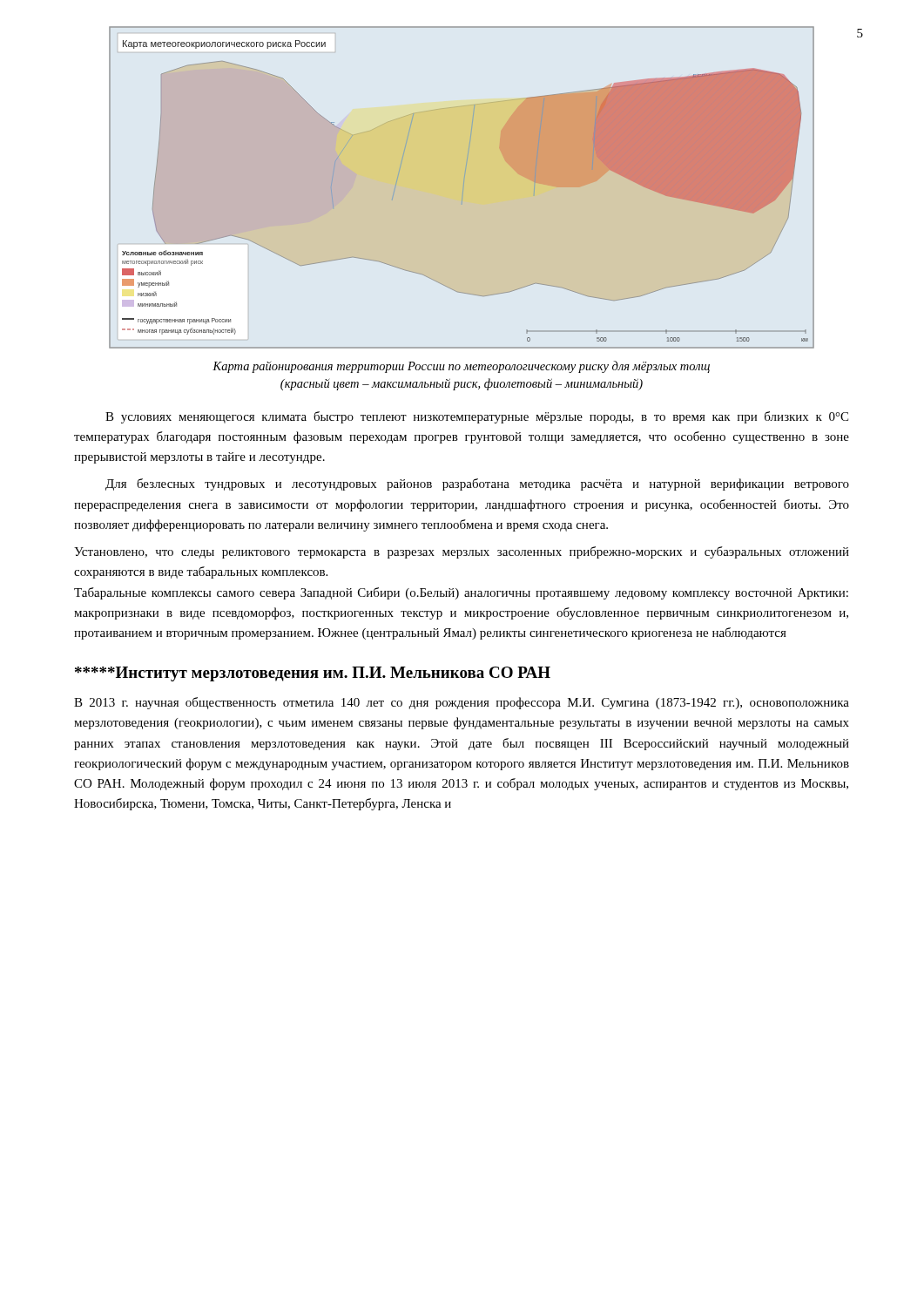Click on the passage starting "Для безлесных тундровых и лесотундровых районов разработана"
Image resolution: width=924 pixels, height=1307 pixels.
(x=462, y=504)
